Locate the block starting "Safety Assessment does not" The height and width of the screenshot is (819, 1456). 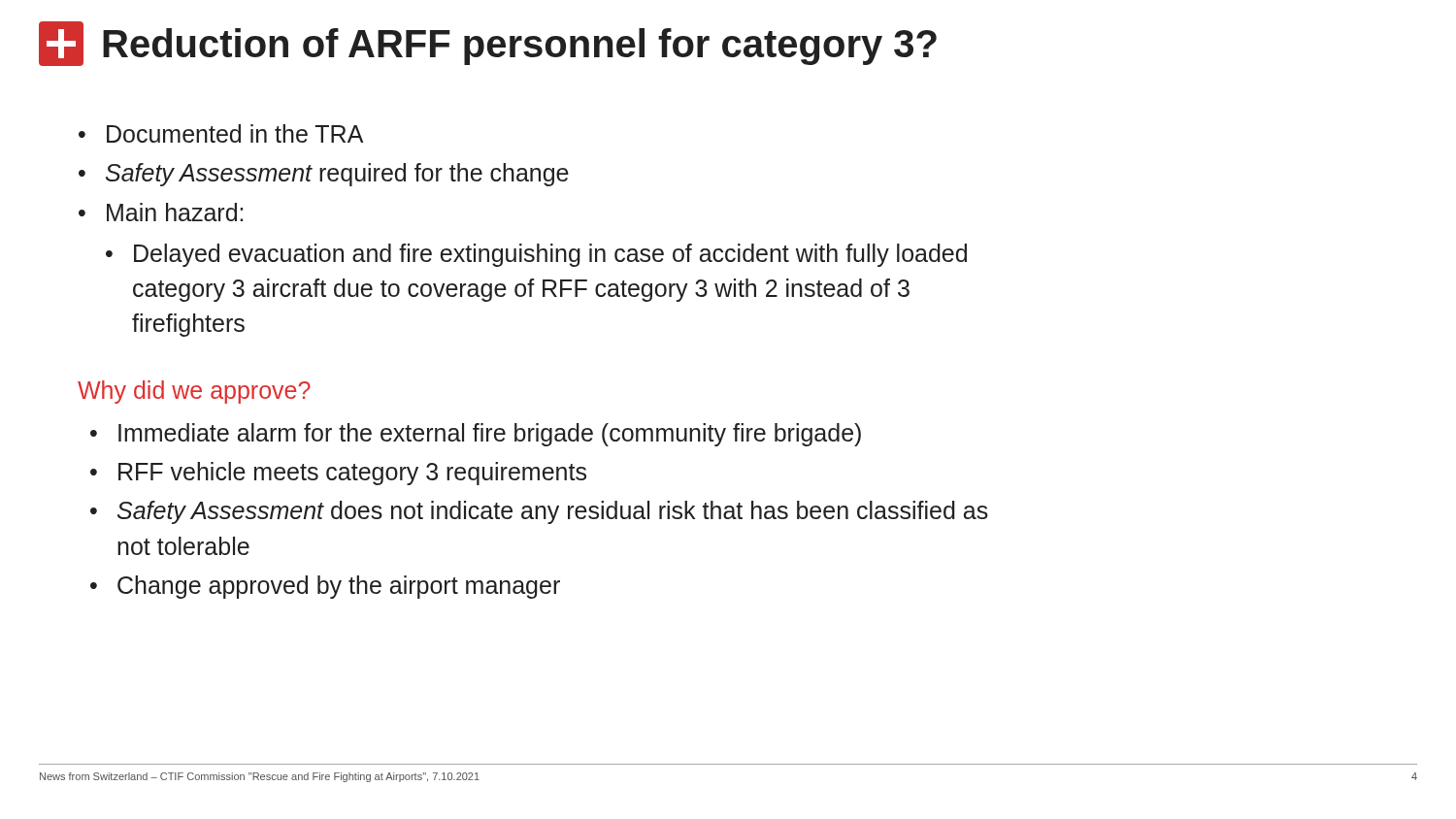552,528
